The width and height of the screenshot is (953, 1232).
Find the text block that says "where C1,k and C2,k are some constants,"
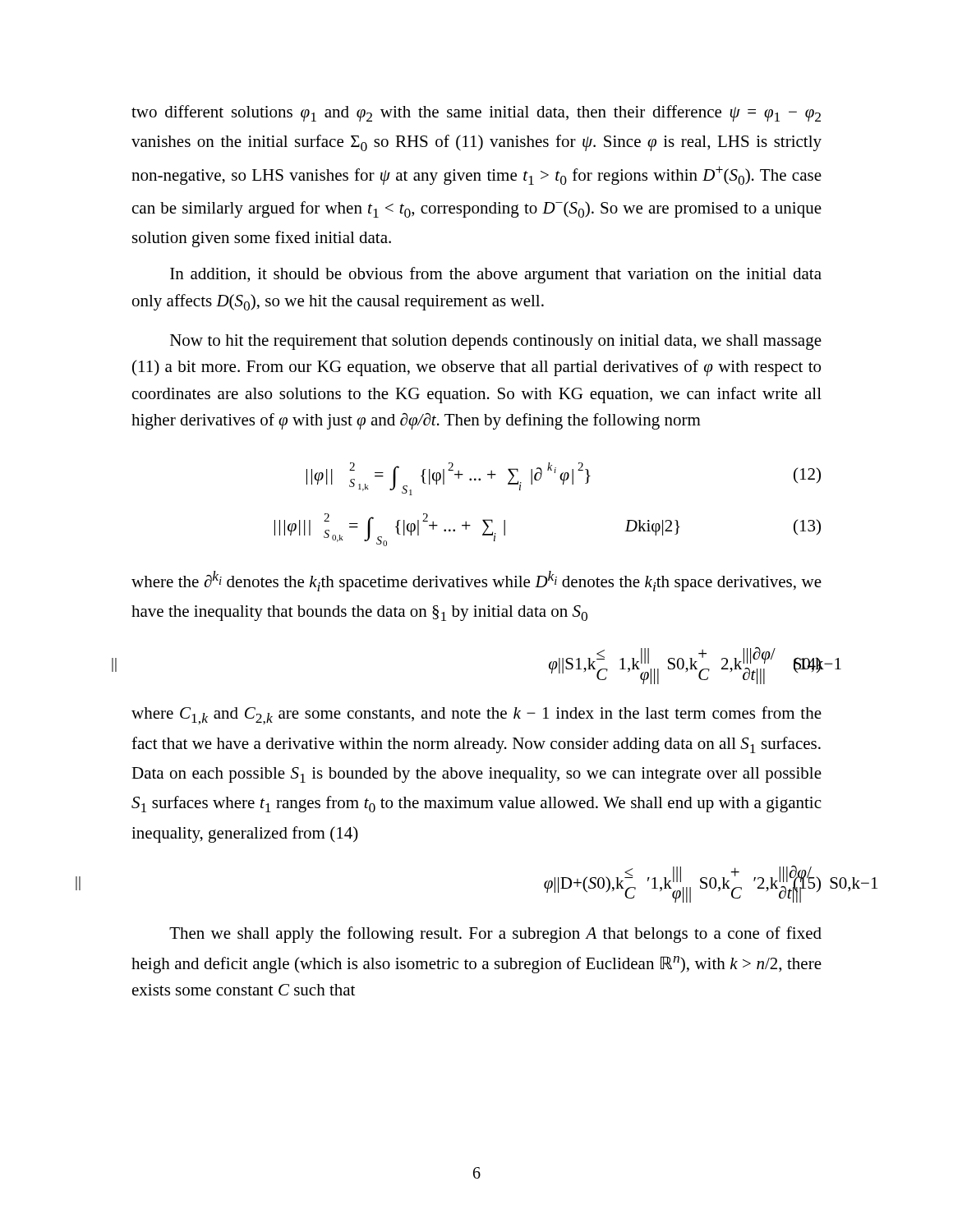tap(476, 773)
